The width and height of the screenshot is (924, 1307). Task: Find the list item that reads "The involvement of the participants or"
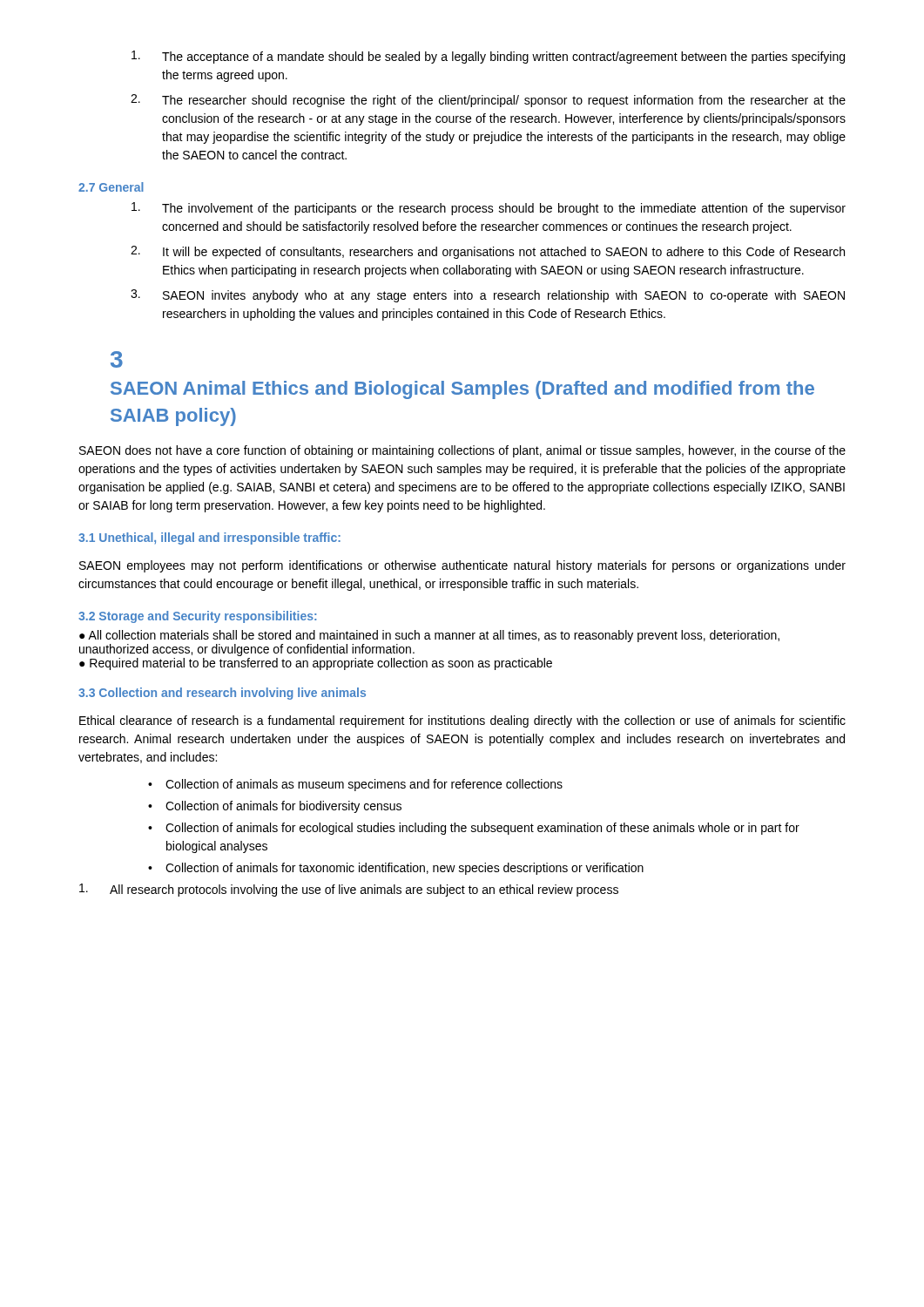462,218
